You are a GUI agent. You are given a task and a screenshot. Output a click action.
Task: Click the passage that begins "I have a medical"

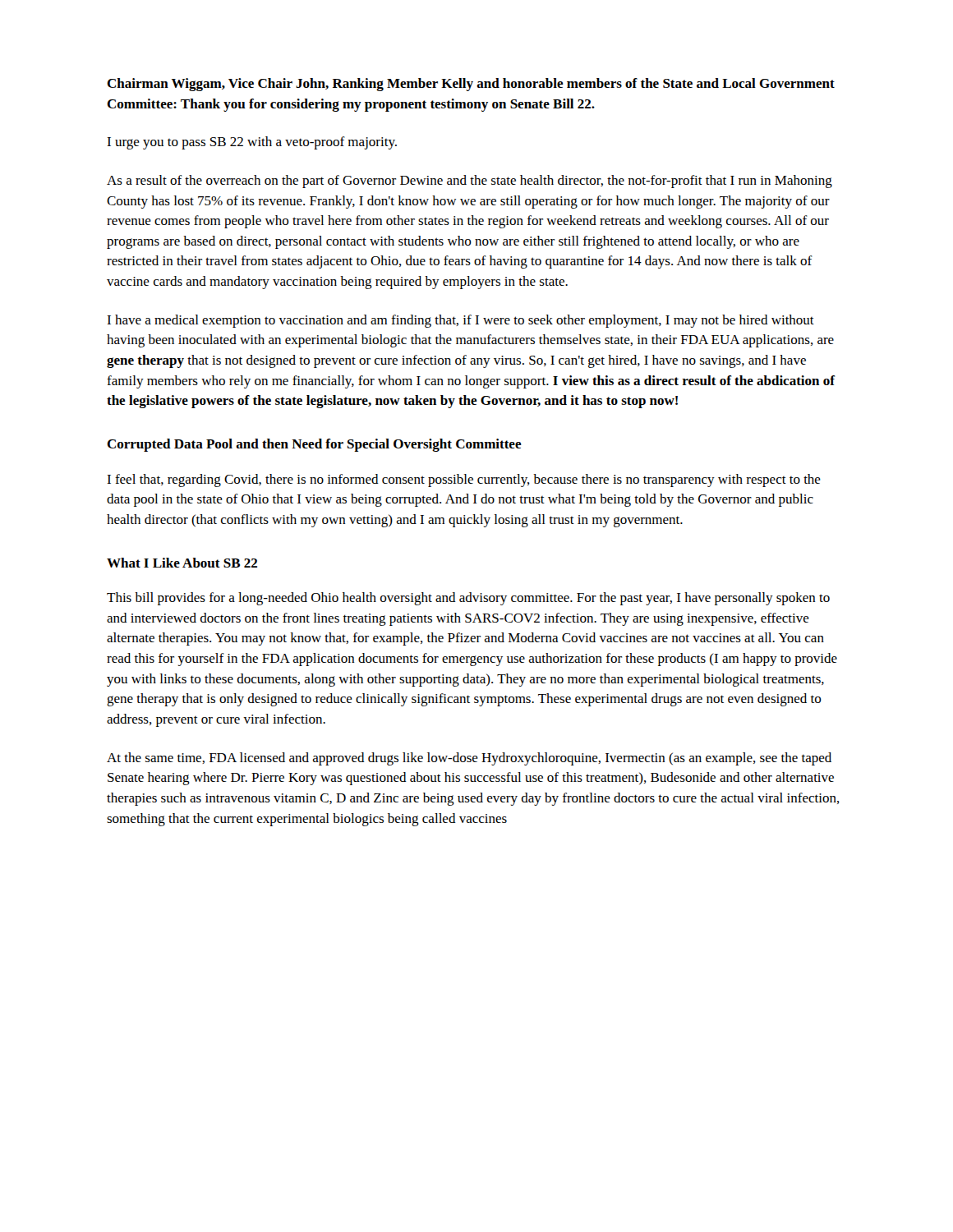[x=471, y=360]
